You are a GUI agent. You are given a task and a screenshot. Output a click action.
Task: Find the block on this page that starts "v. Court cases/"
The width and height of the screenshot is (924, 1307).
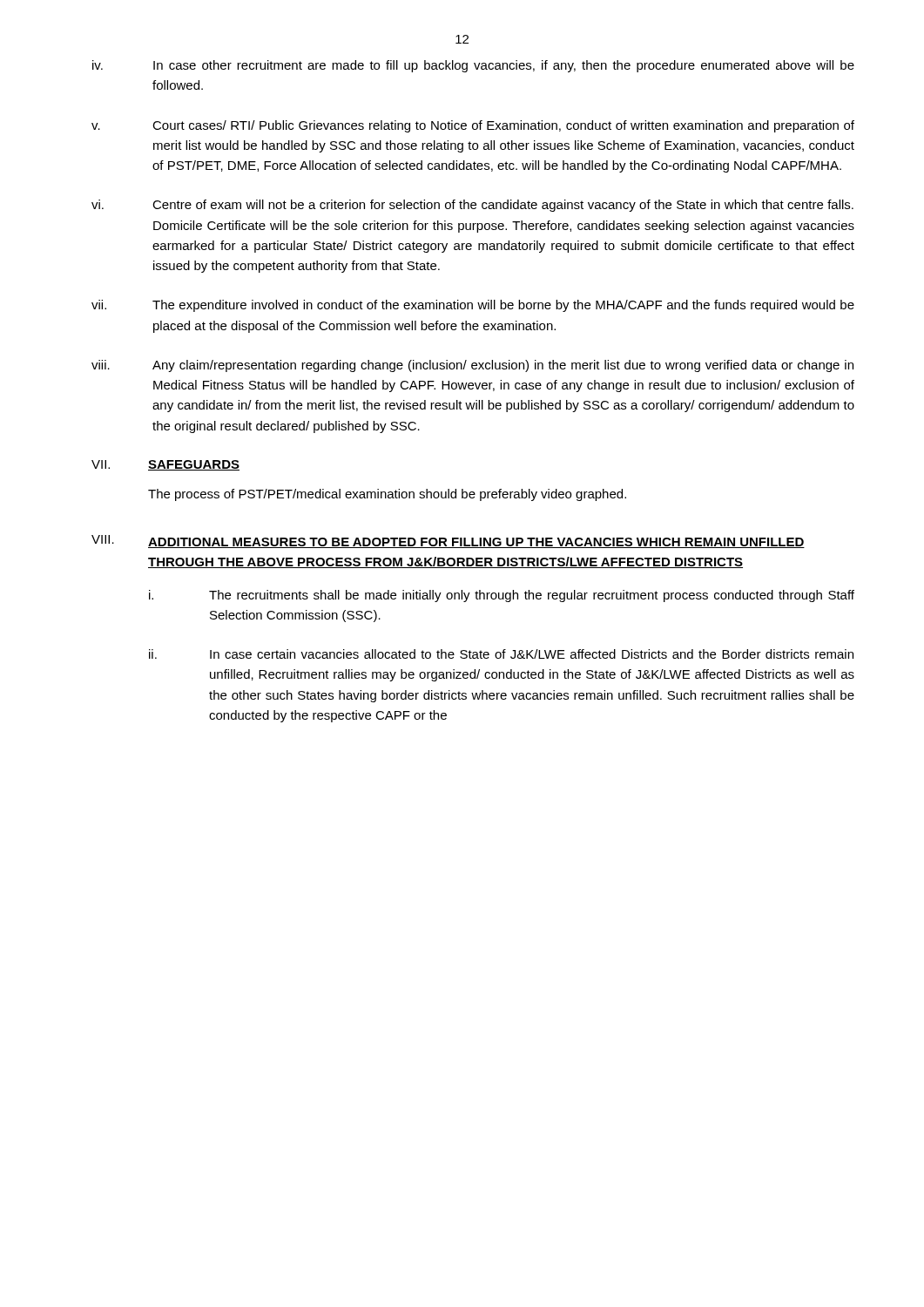(473, 145)
